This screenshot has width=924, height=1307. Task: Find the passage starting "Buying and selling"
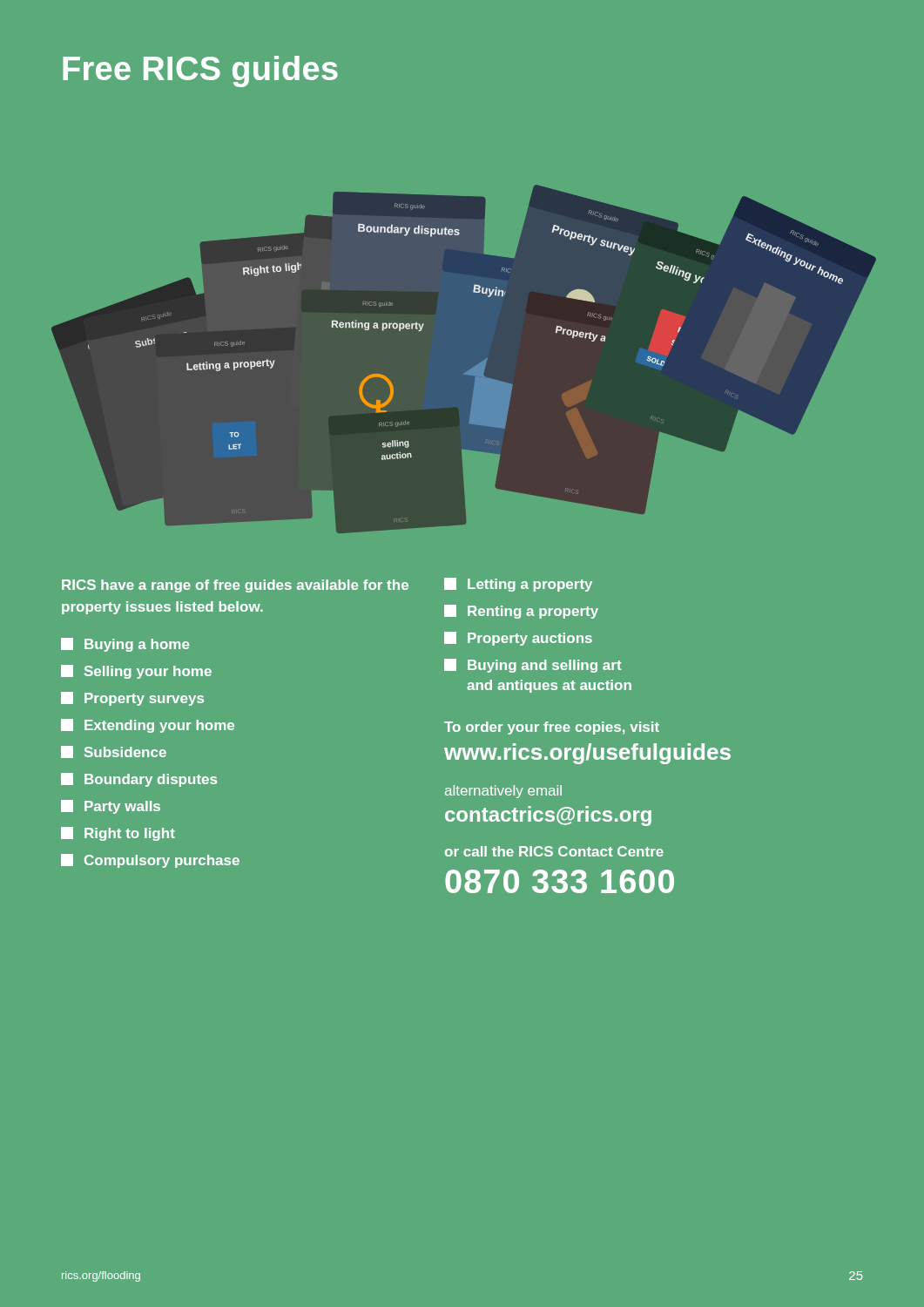(538, 676)
